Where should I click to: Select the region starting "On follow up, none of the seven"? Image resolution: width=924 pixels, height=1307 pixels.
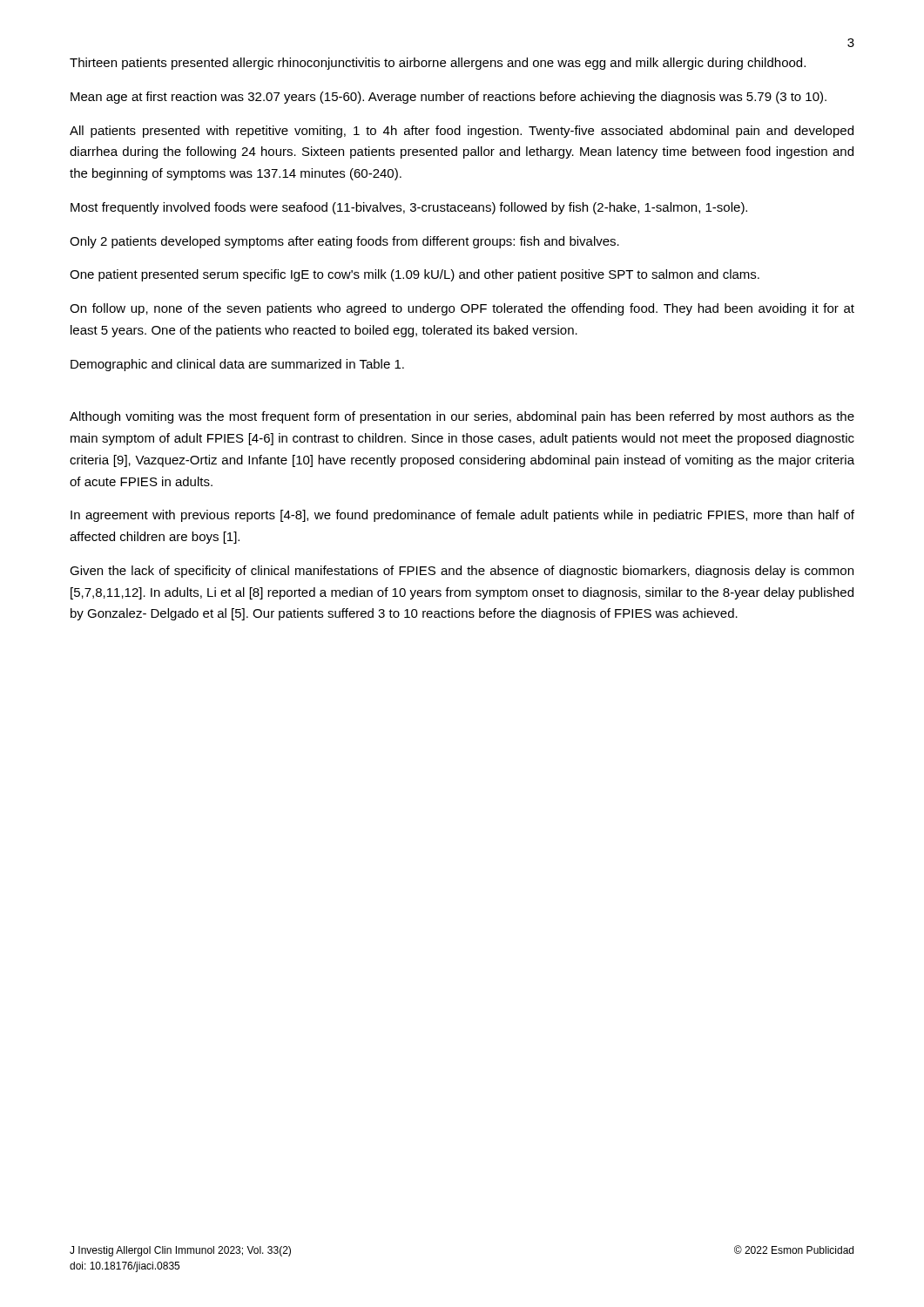pyautogui.click(x=462, y=319)
